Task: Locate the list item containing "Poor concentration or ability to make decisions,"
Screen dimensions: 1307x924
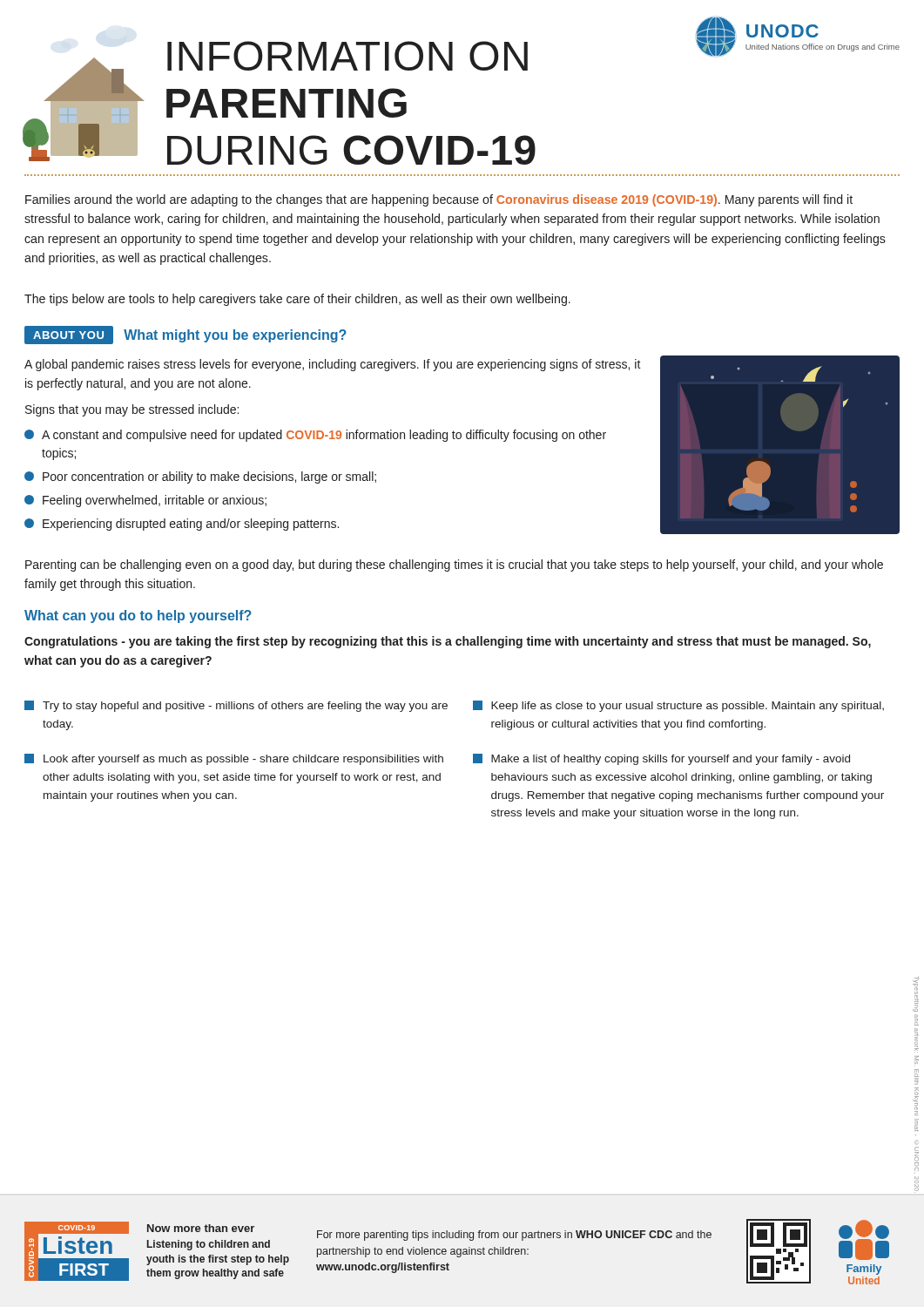Action: (x=201, y=477)
